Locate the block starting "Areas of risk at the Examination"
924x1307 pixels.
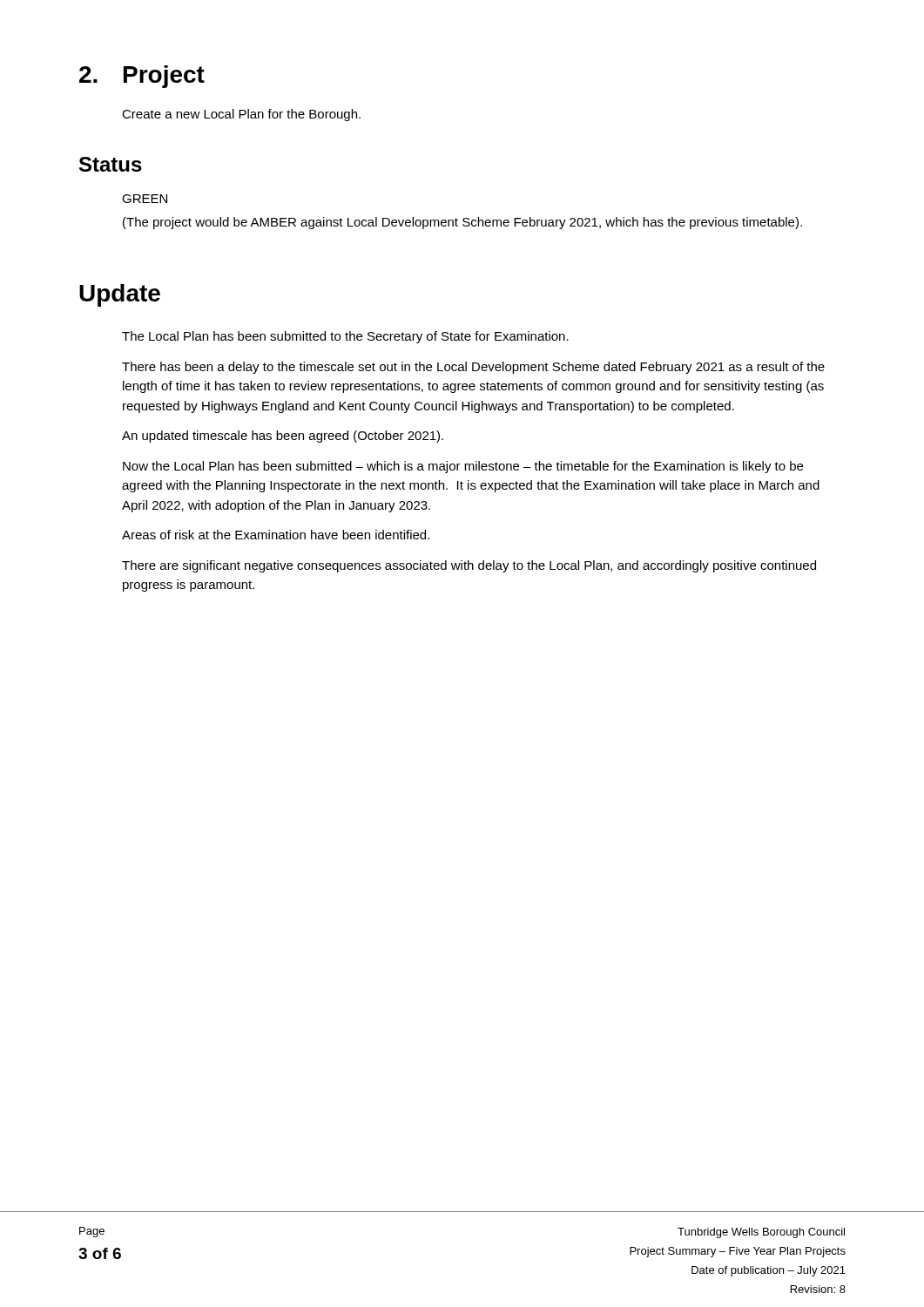(x=276, y=535)
